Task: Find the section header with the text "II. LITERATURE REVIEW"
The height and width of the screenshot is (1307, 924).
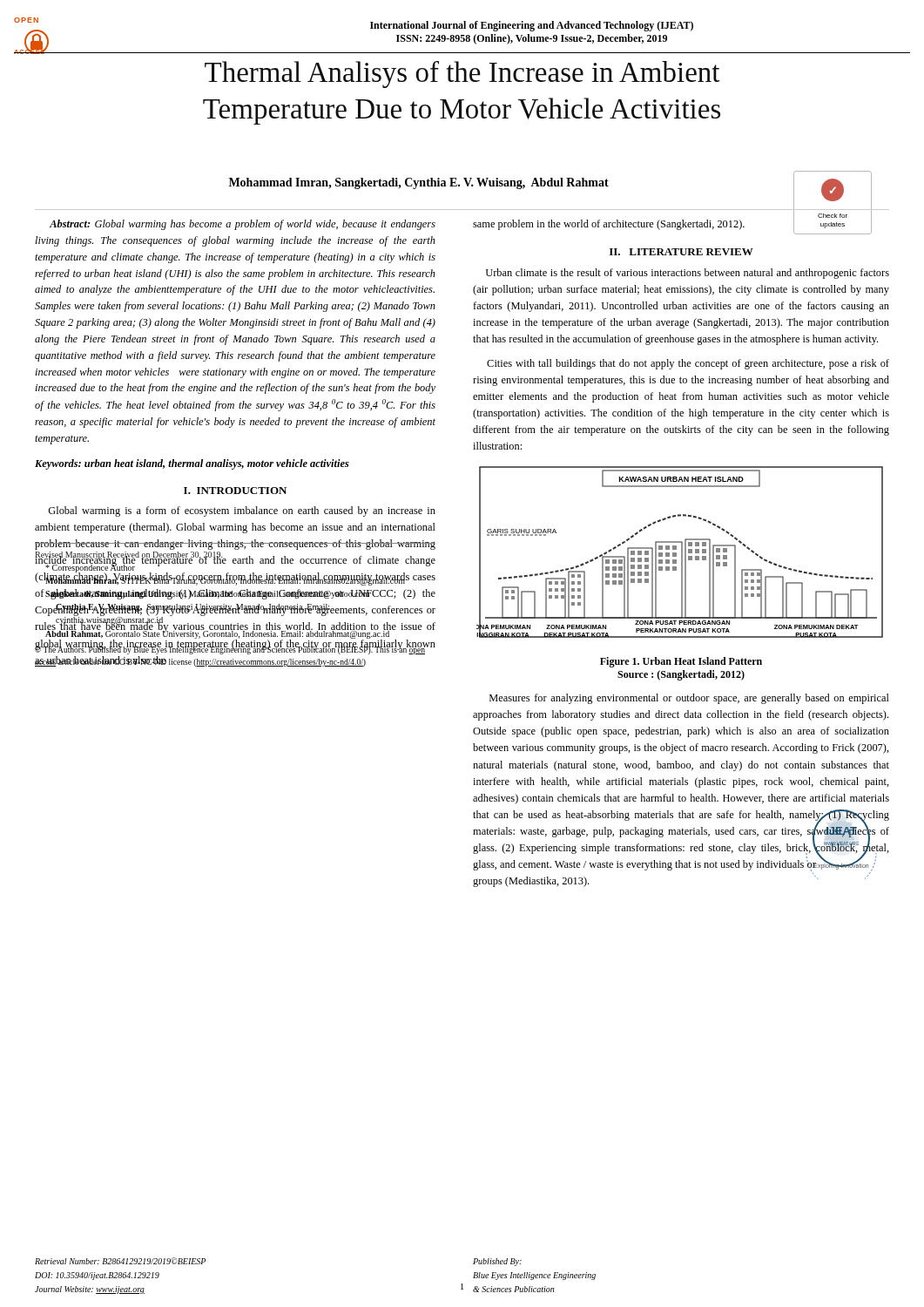Action: pyautogui.click(x=681, y=251)
